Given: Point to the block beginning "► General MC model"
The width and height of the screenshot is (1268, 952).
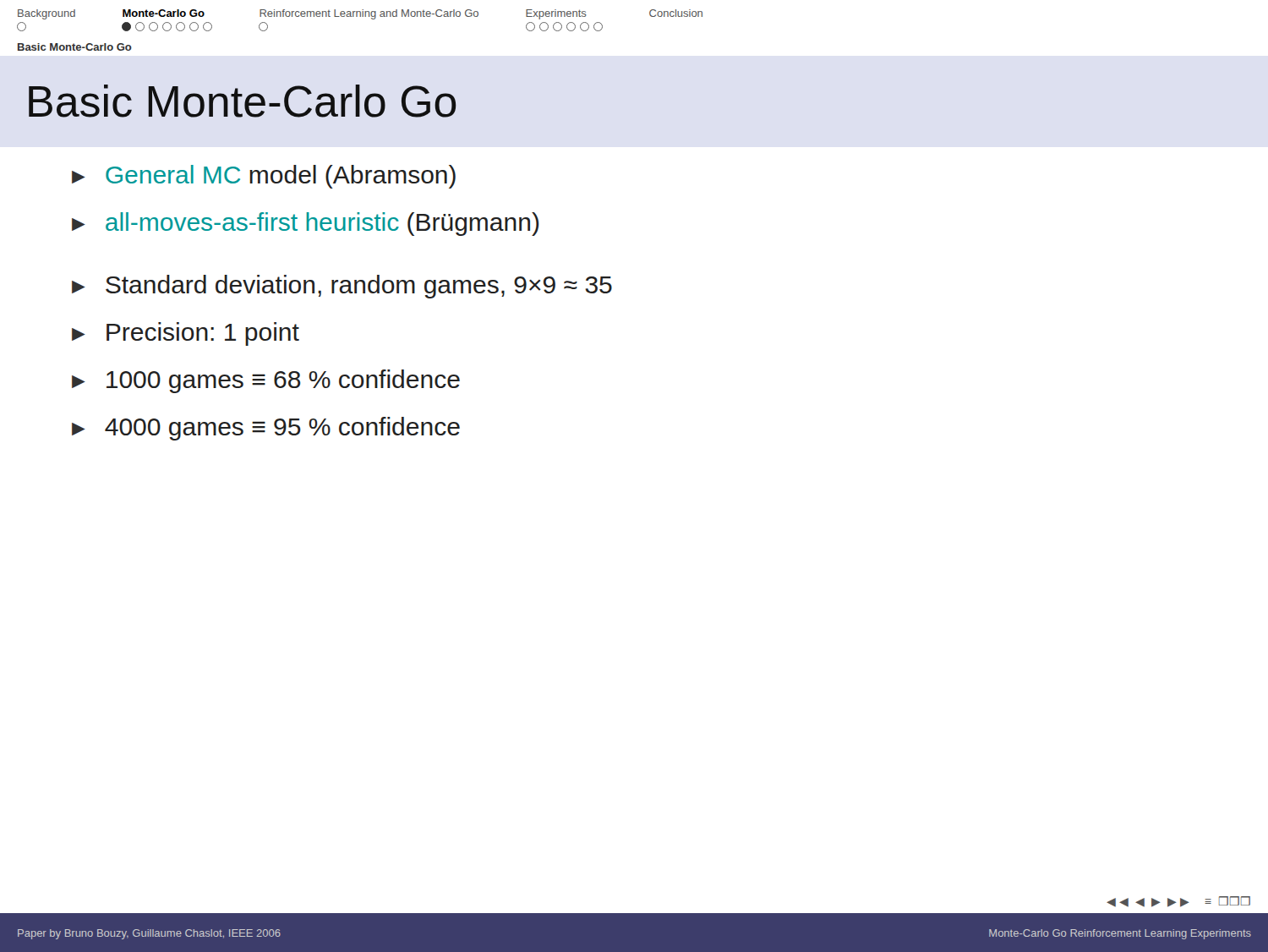Looking at the screenshot, I should click(x=262, y=175).
